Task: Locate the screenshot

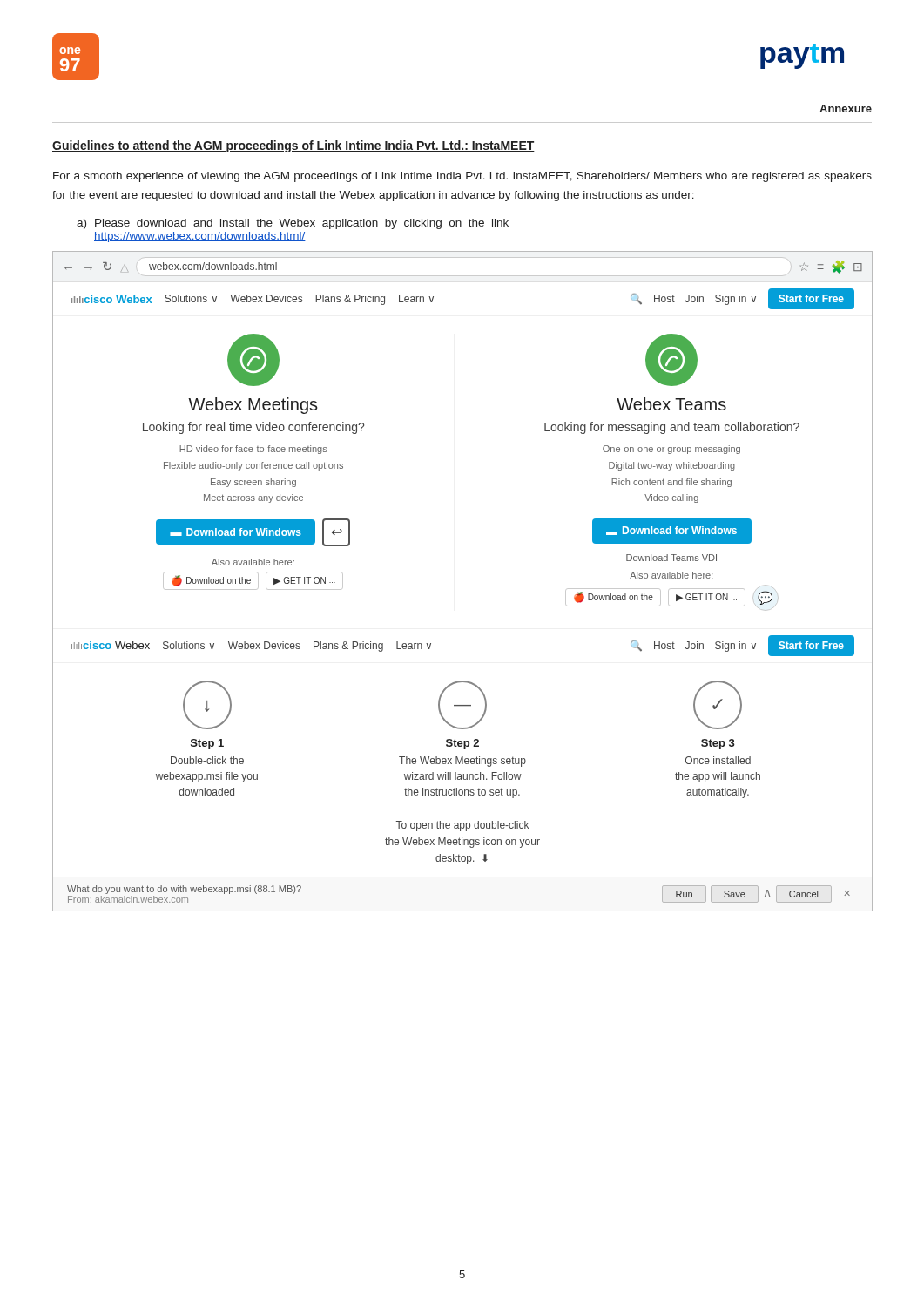Action: [462, 581]
